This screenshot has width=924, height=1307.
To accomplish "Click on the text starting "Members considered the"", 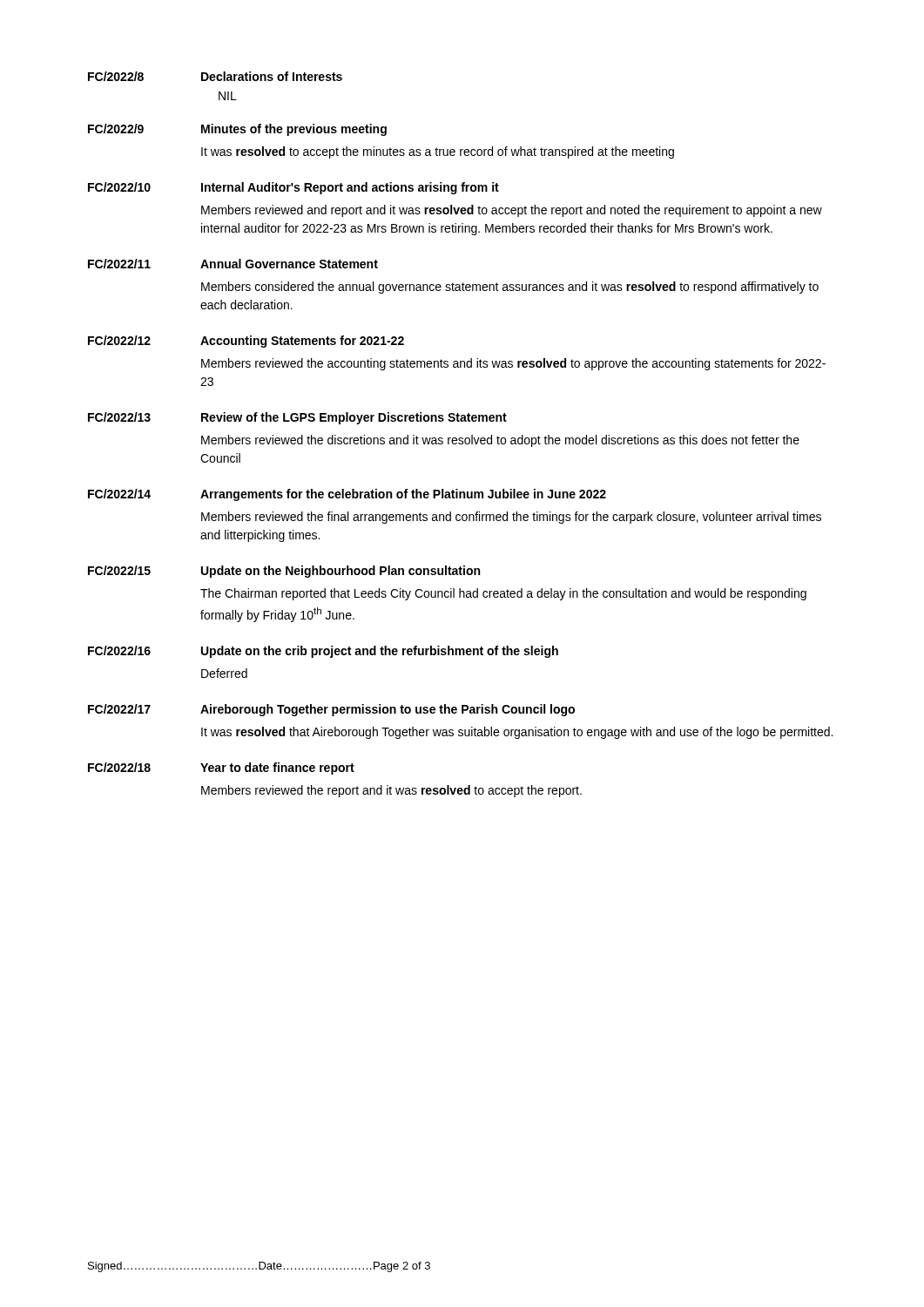I will point(510,296).
